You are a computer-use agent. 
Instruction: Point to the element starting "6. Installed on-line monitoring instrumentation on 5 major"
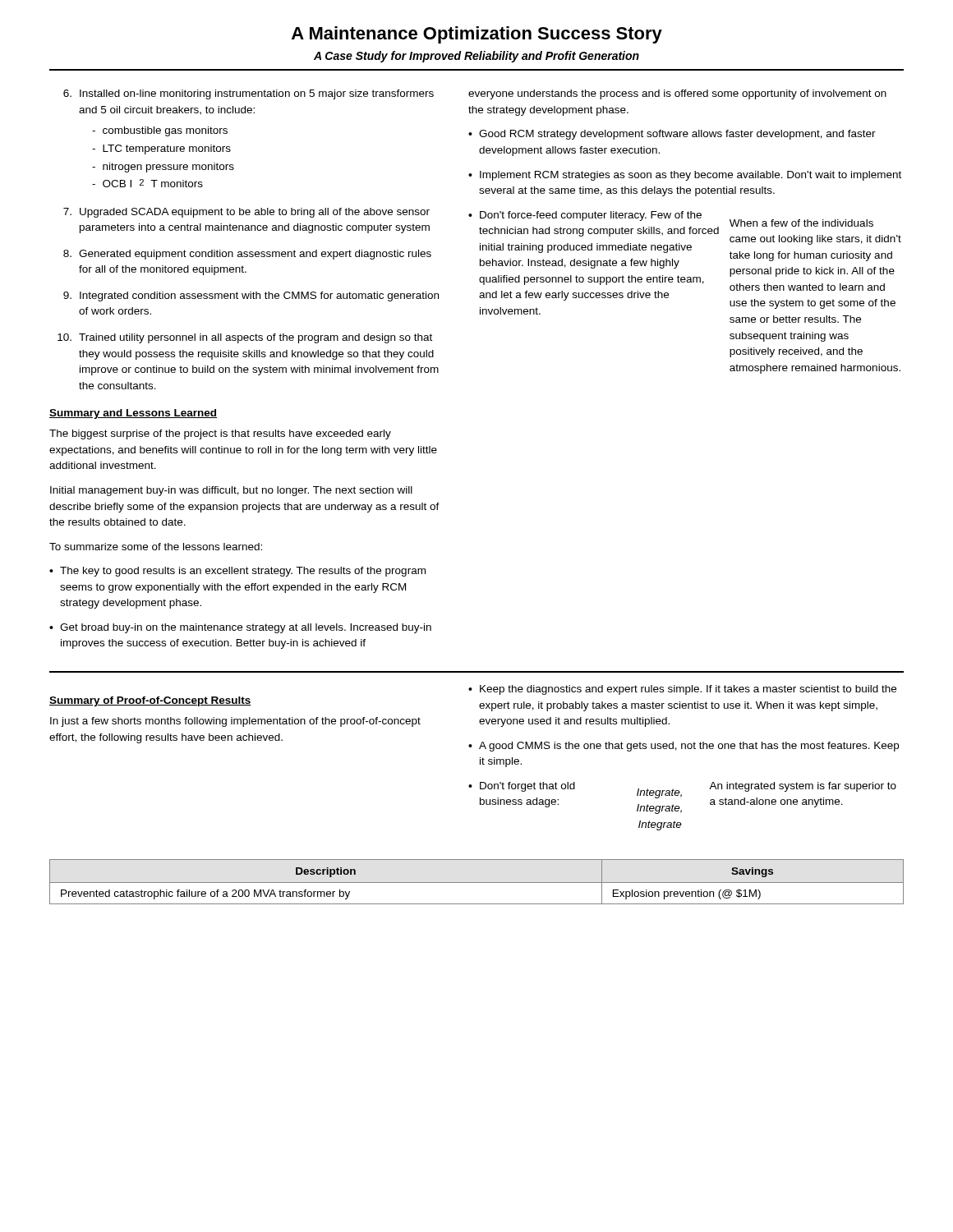click(249, 94)
